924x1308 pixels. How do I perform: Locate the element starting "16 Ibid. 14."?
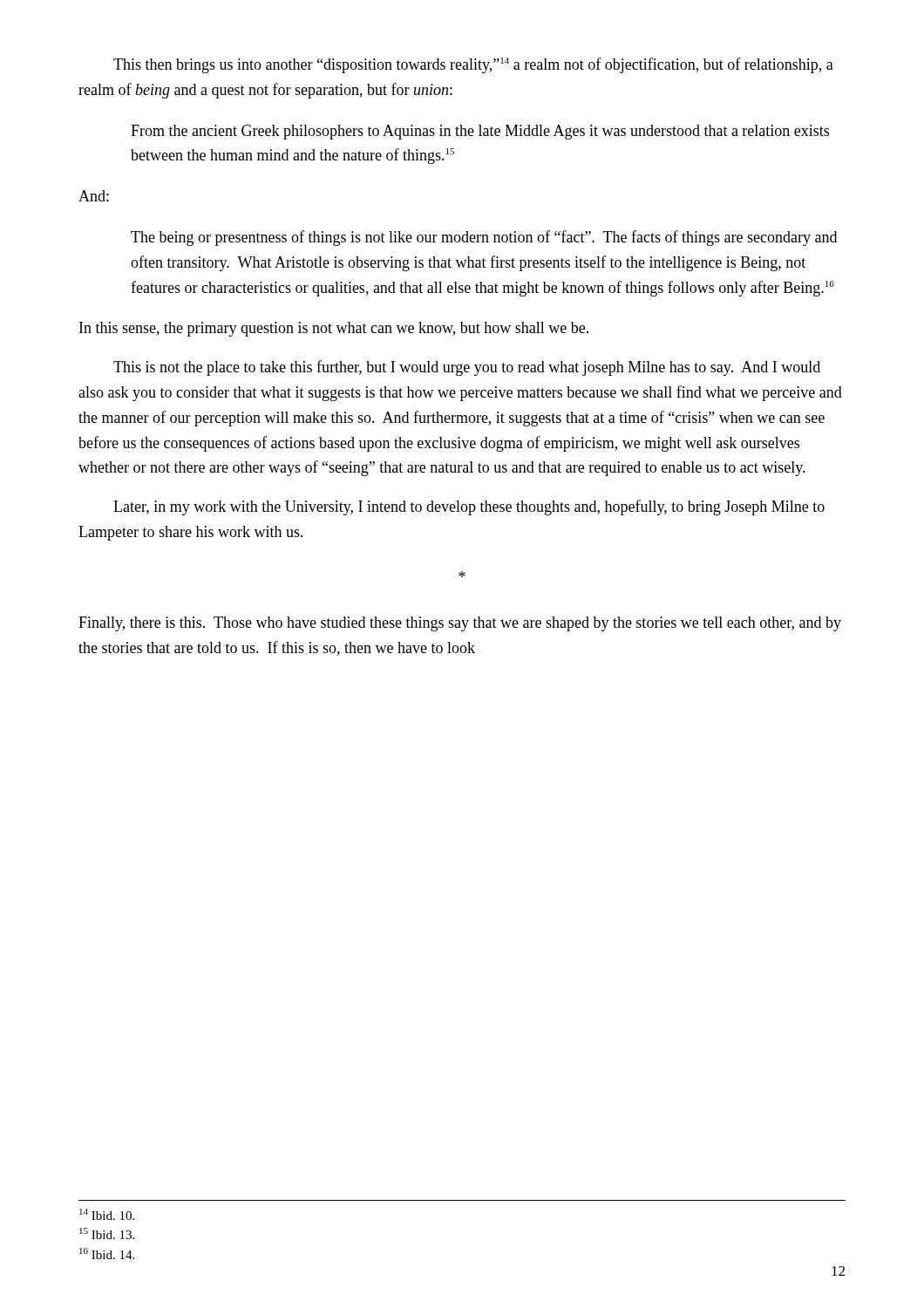pyautogui.click(x=107, y=1254)
